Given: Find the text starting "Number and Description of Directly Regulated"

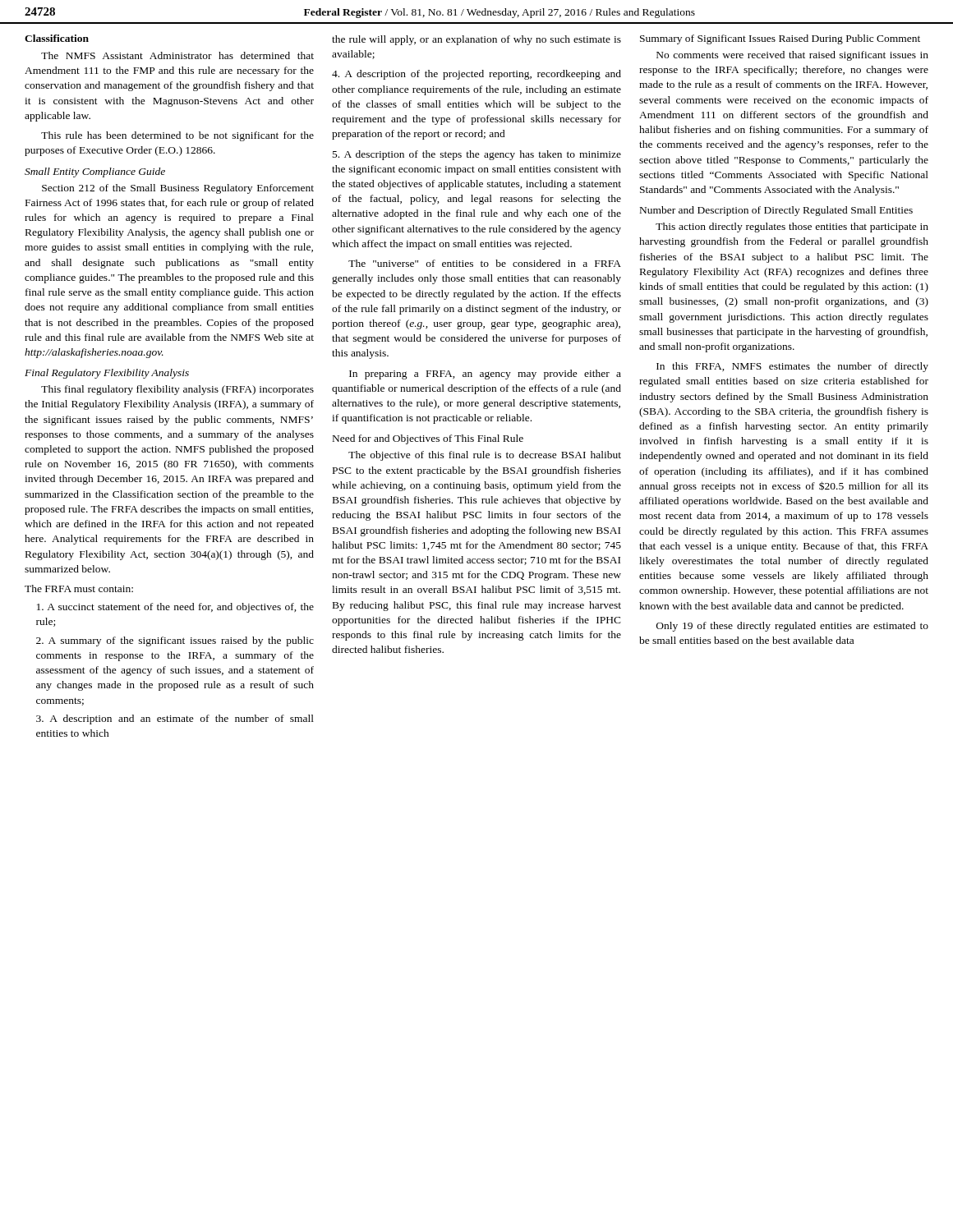Looking at the screenshot, I should pyautogui.click(x=776, y=210).
